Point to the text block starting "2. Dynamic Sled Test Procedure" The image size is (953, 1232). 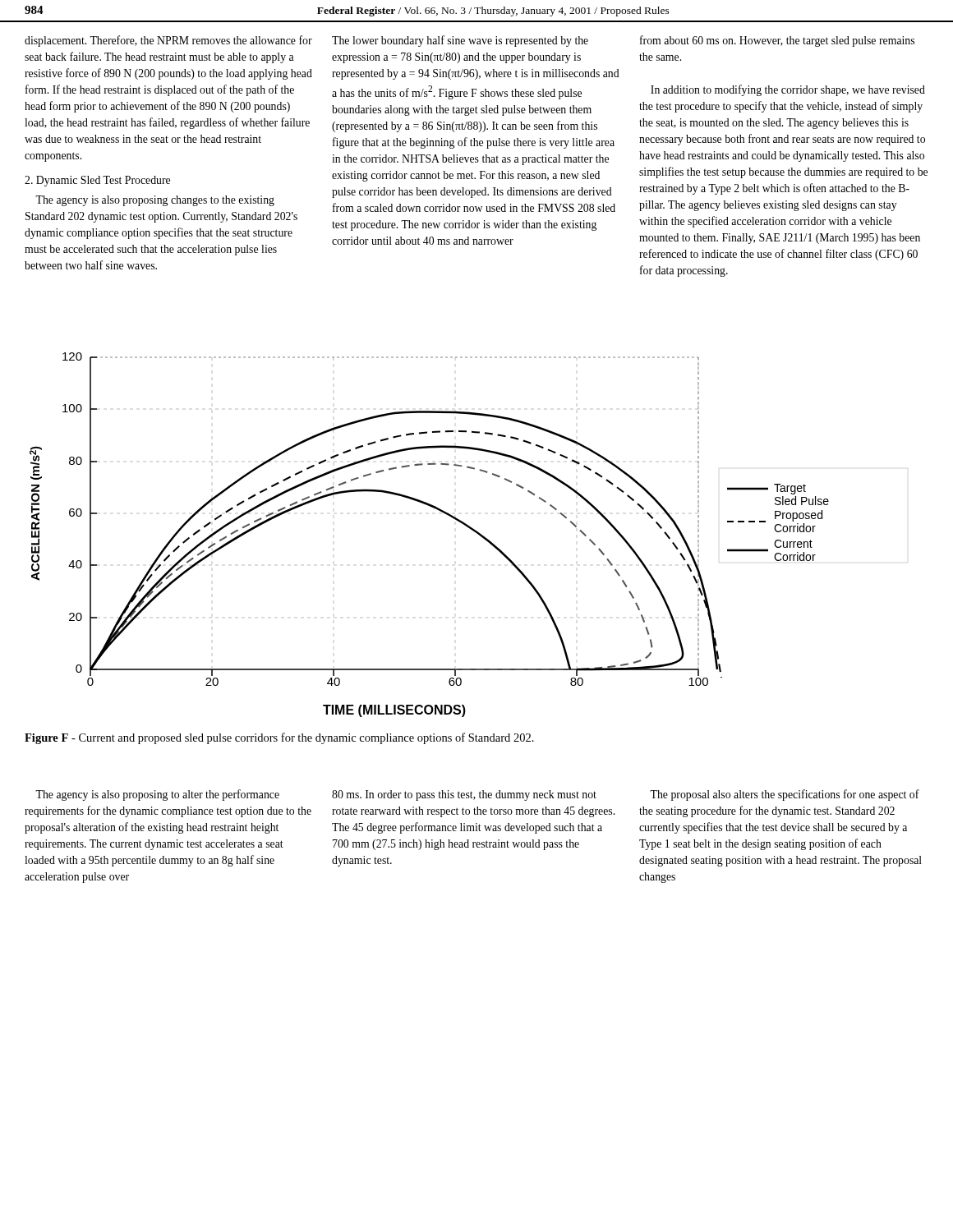[x=98, y=180]
